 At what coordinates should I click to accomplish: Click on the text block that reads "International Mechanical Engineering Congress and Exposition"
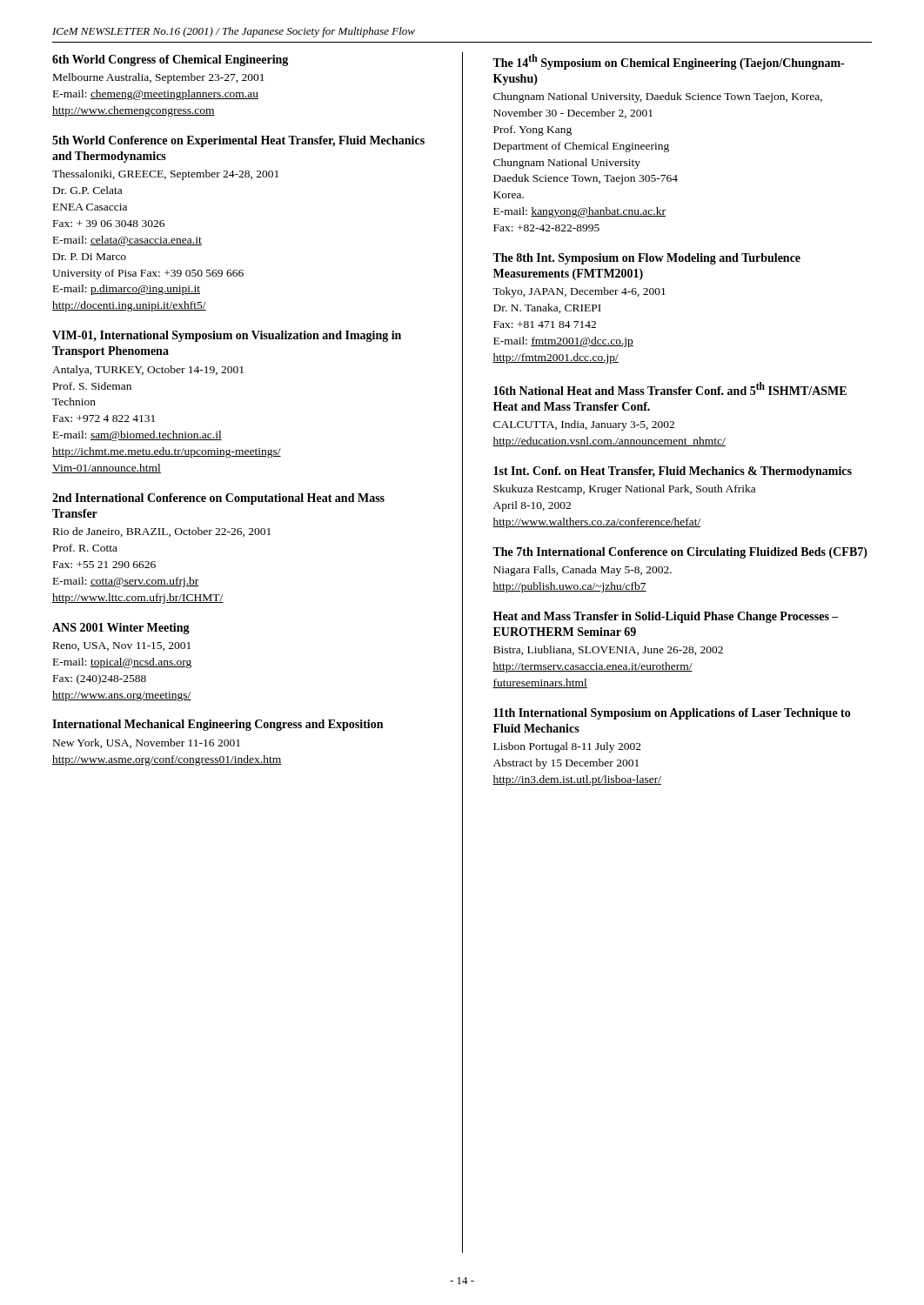tap(242, 742)
